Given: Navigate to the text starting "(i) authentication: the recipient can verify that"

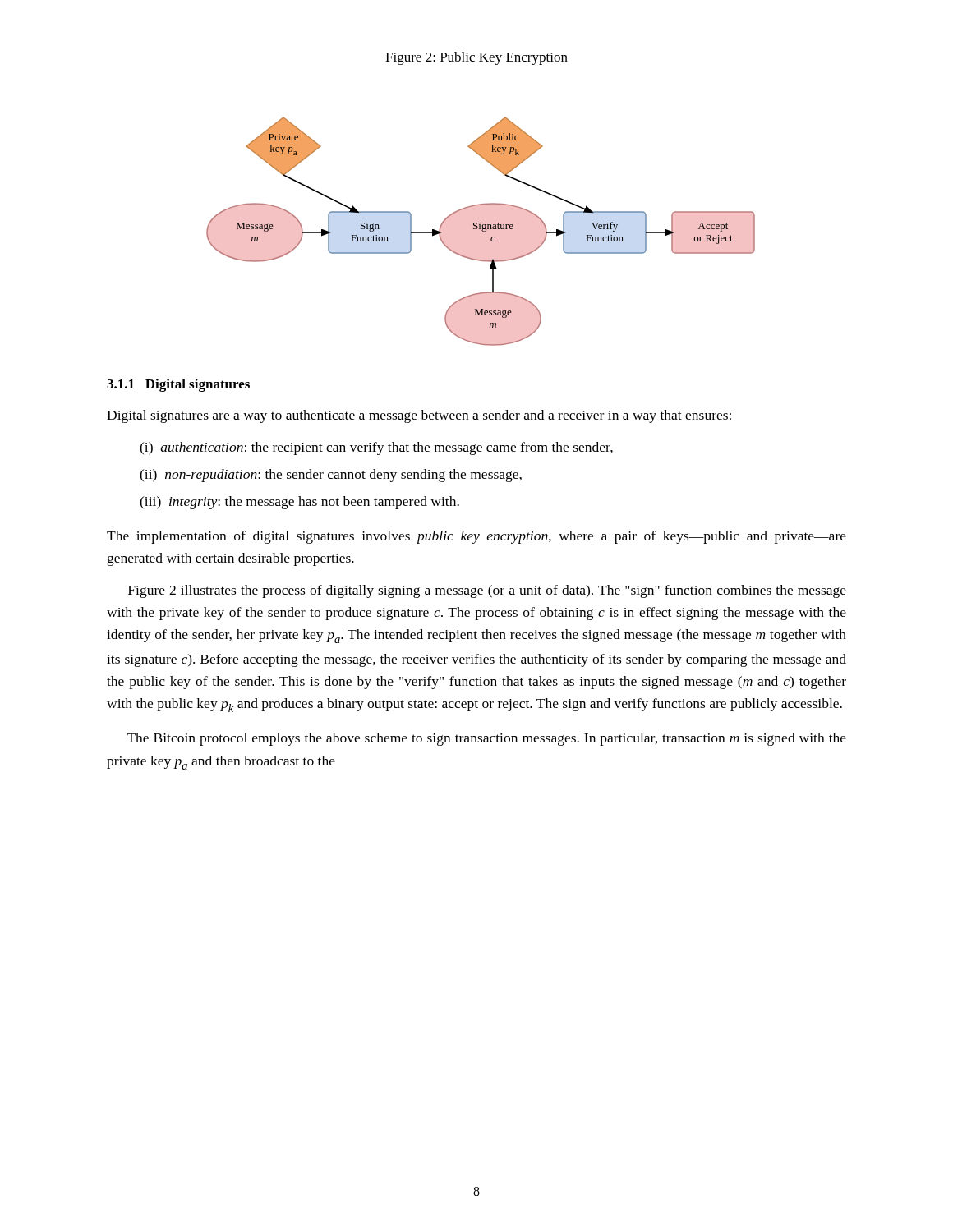Looking at the screenshot, I should pos(377,447).
